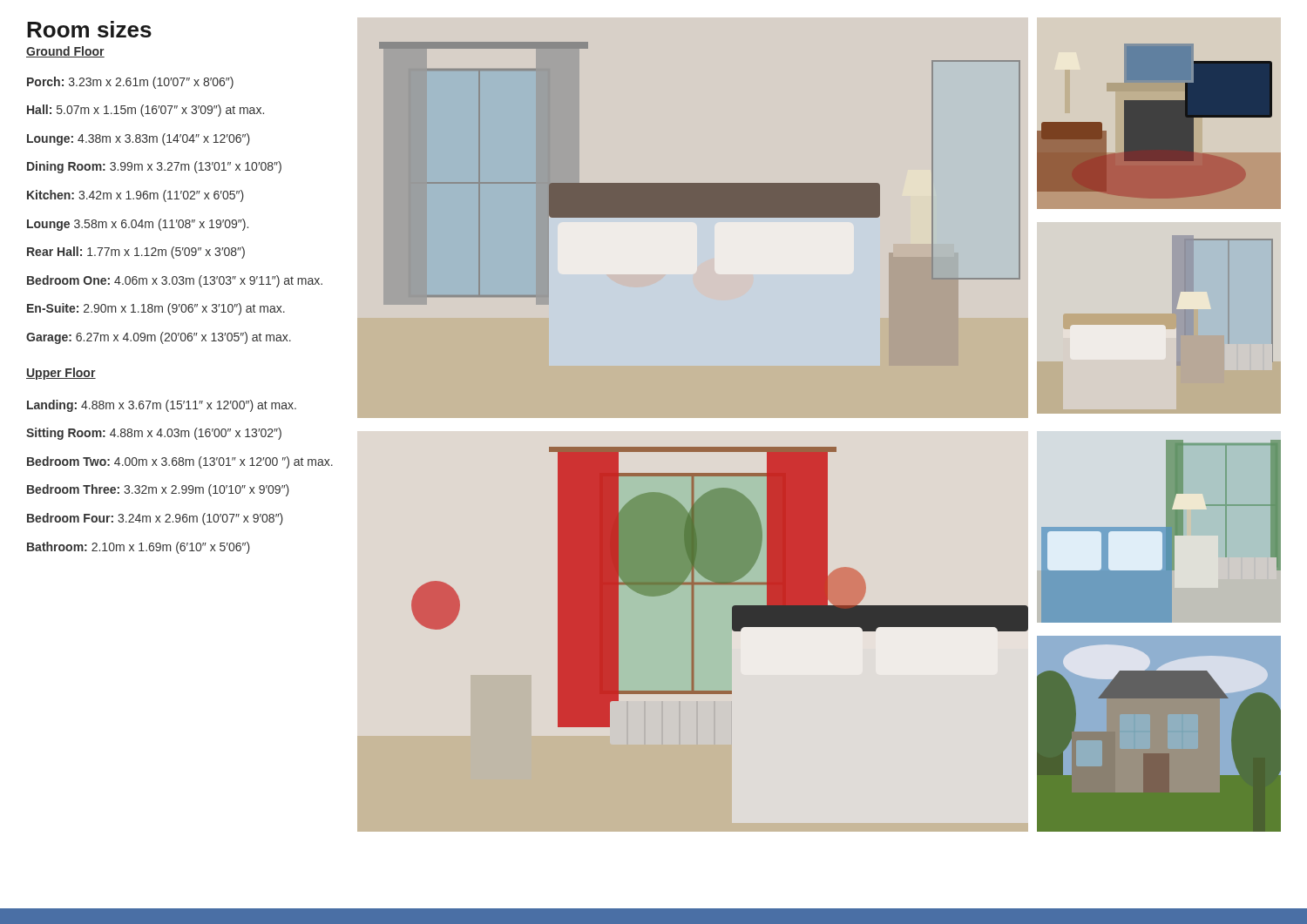
Task: Find "Lounge: 4.38m x 3.83m (14′04″ x 12′06″)" on this page
Action: click(138, 138)
